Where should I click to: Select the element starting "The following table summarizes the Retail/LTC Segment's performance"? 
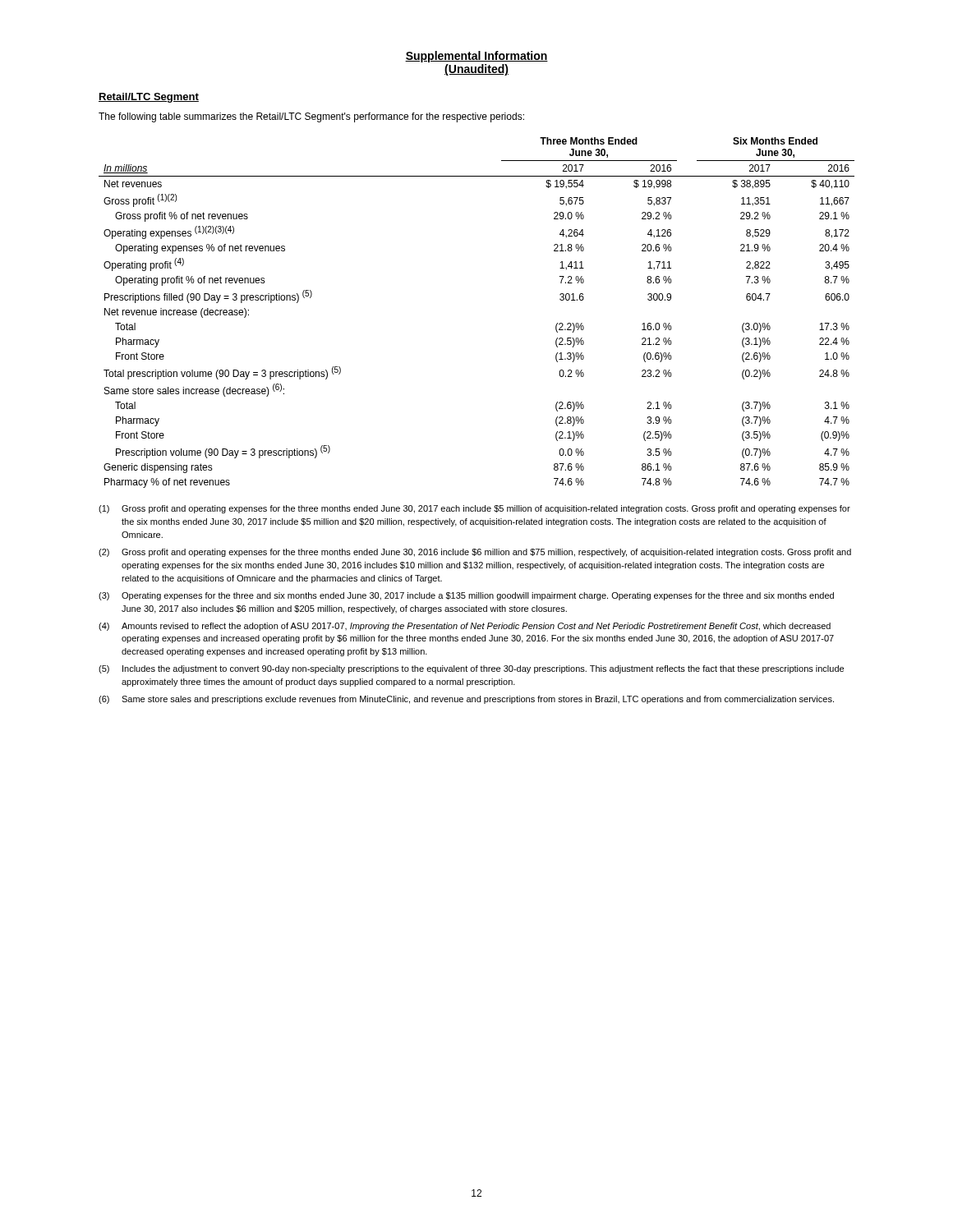click(x=312, y=117)
